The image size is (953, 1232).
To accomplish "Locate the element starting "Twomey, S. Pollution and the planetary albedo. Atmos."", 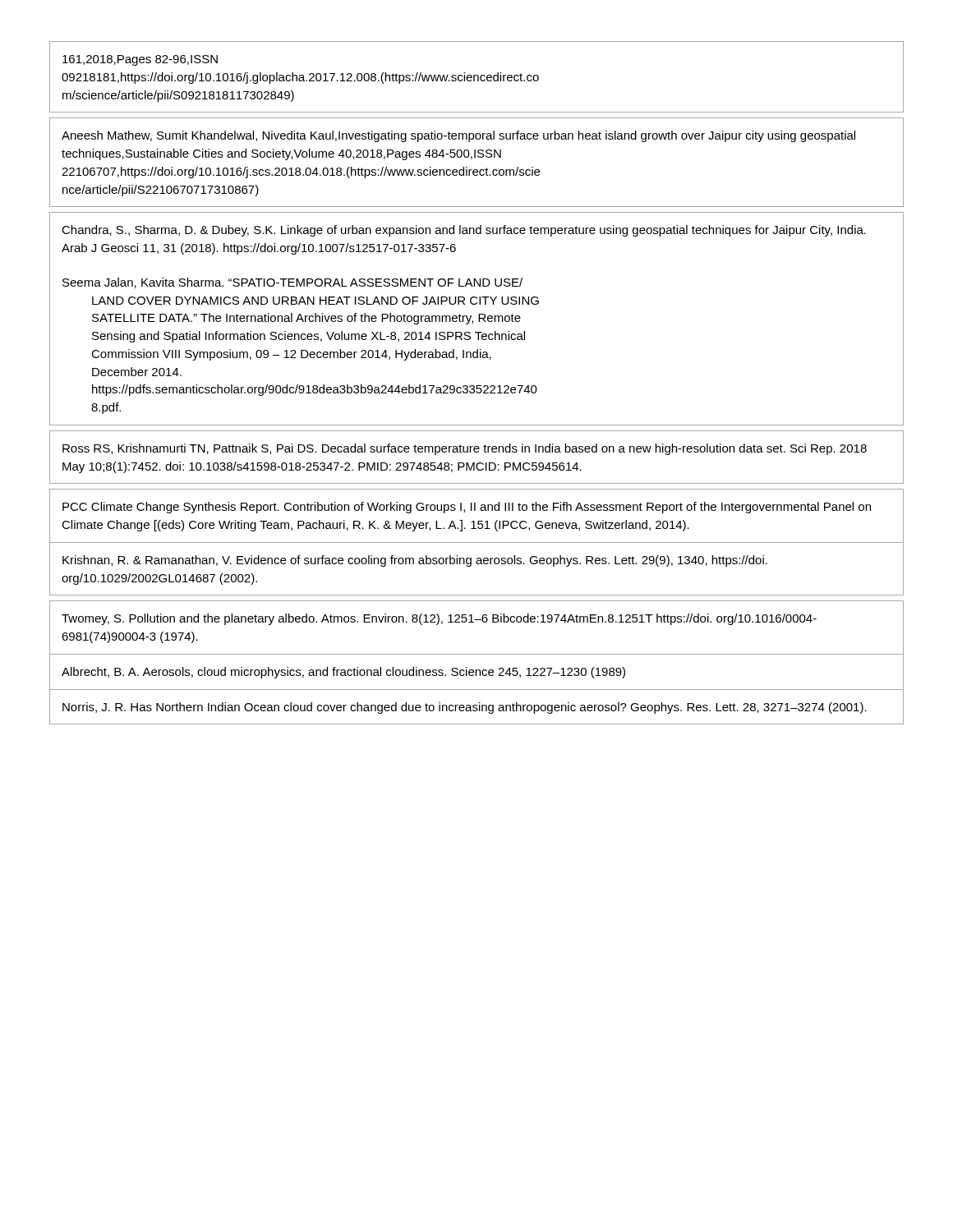I will [476, 663].
